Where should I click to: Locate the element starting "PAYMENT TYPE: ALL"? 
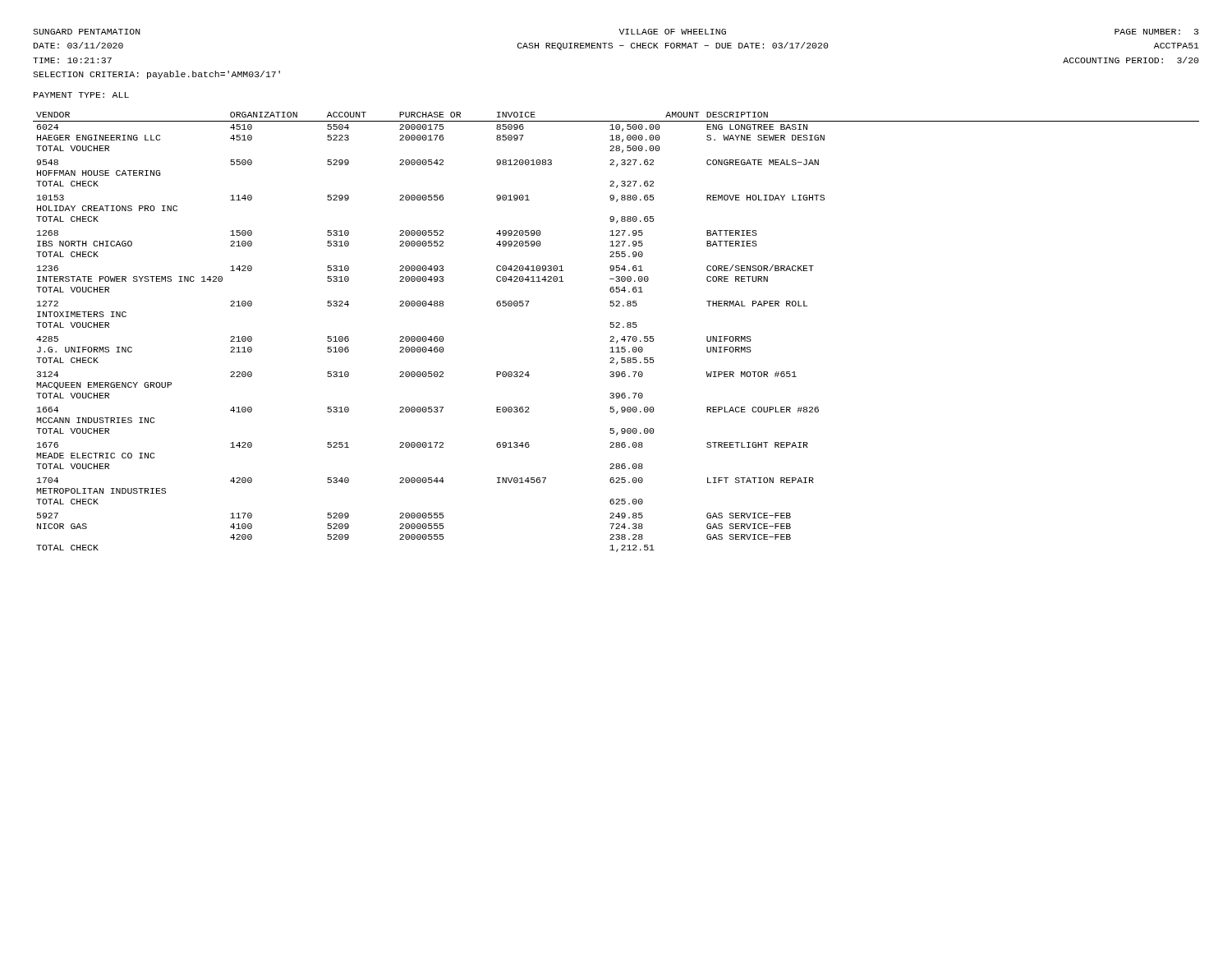coord(81,95)
